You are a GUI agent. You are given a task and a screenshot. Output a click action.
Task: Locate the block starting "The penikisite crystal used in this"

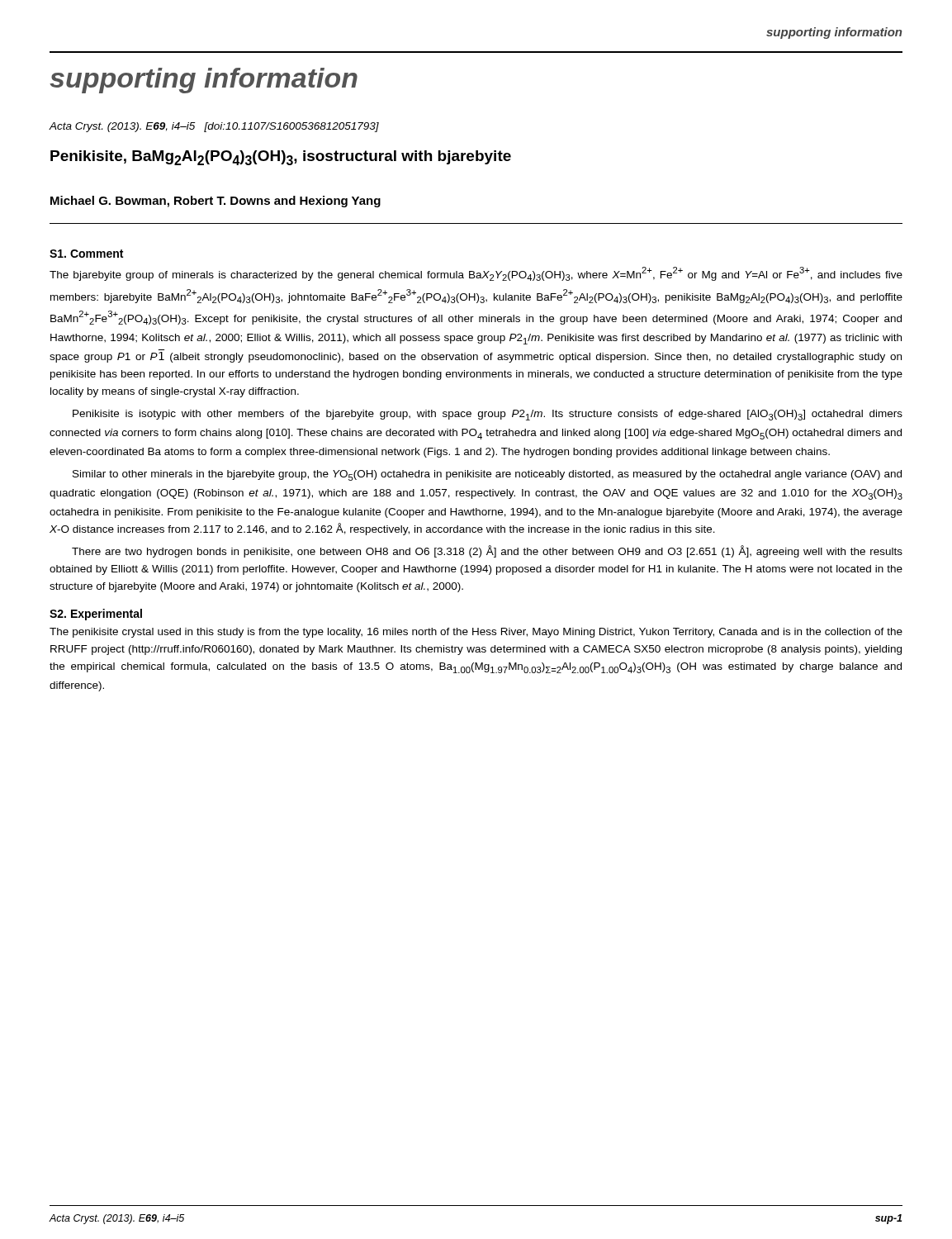[x=476, y=659]
